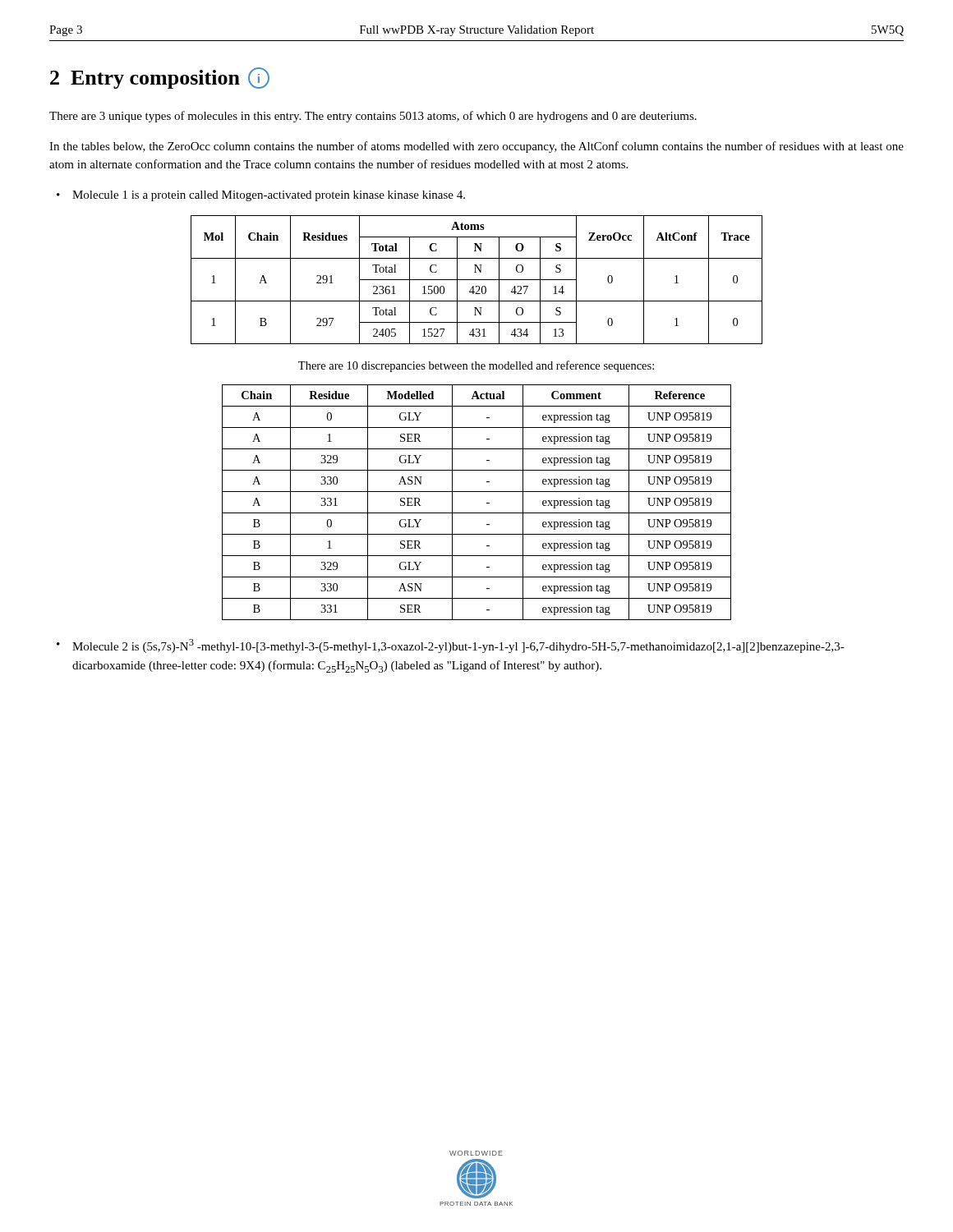
Task: Find the table that mentions "427"
Action: [476, 280]
